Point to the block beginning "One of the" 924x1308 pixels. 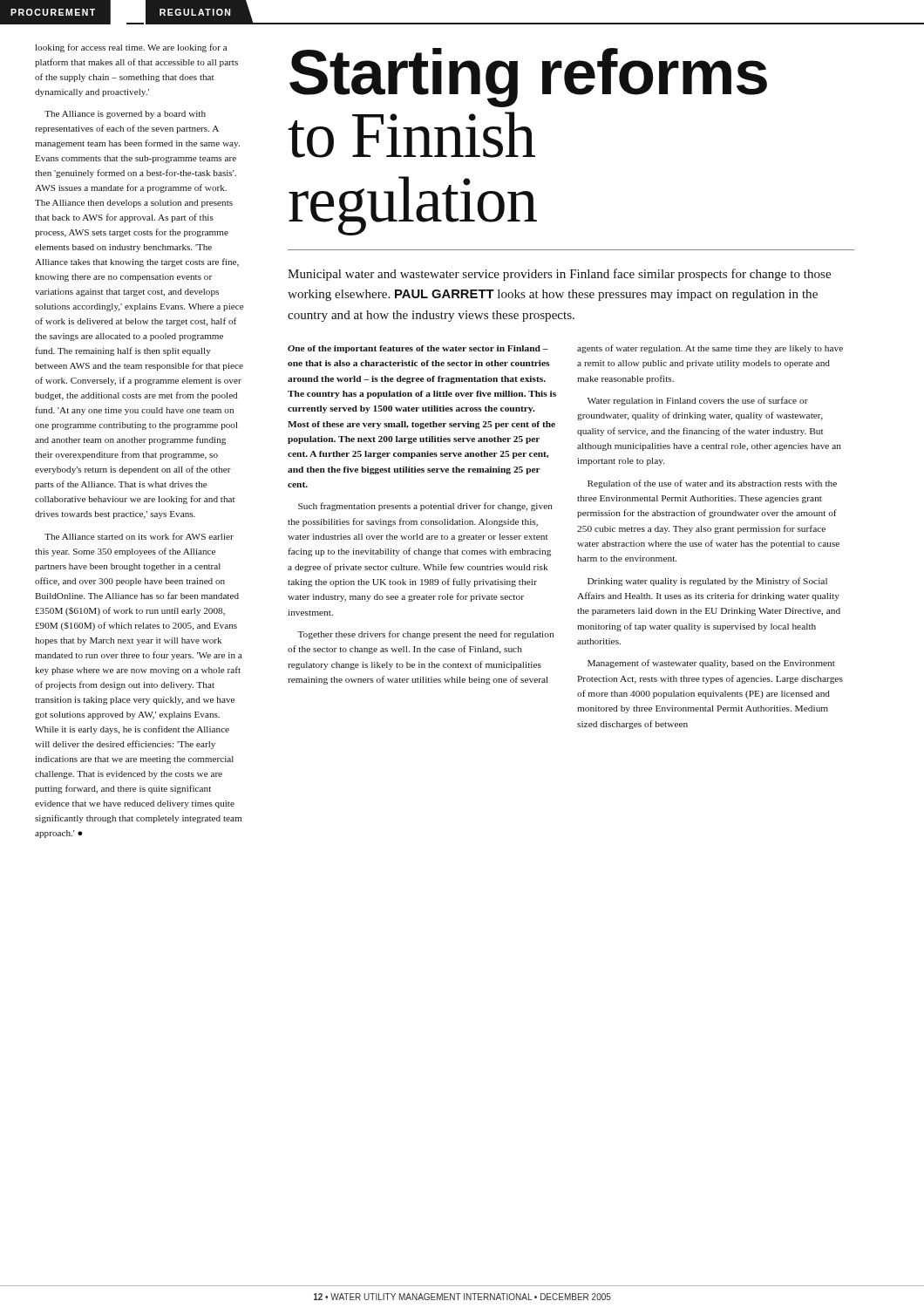coord(423,514)
